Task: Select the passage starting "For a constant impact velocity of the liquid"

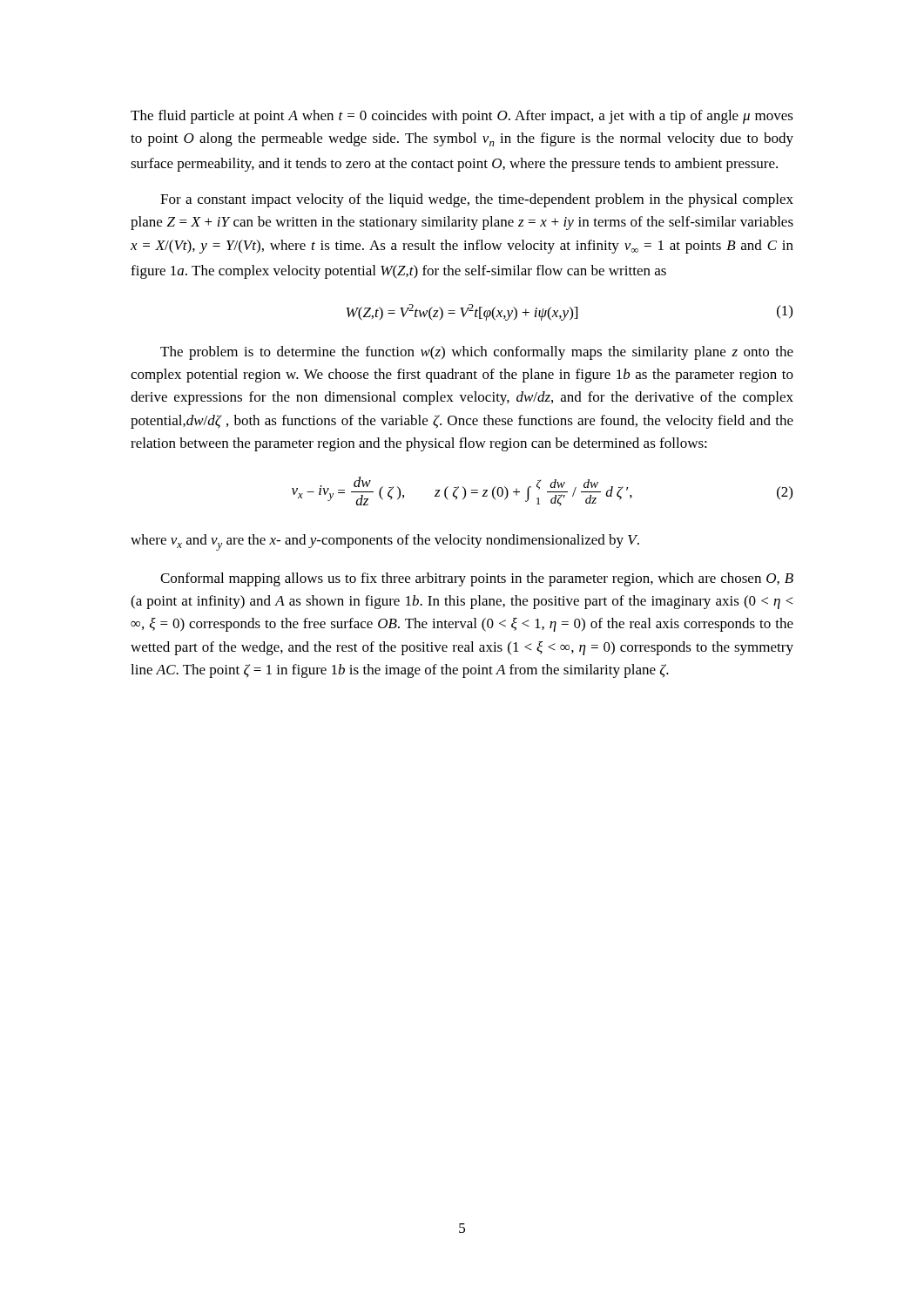Action: pyautogui.click(x=462, y=235)
